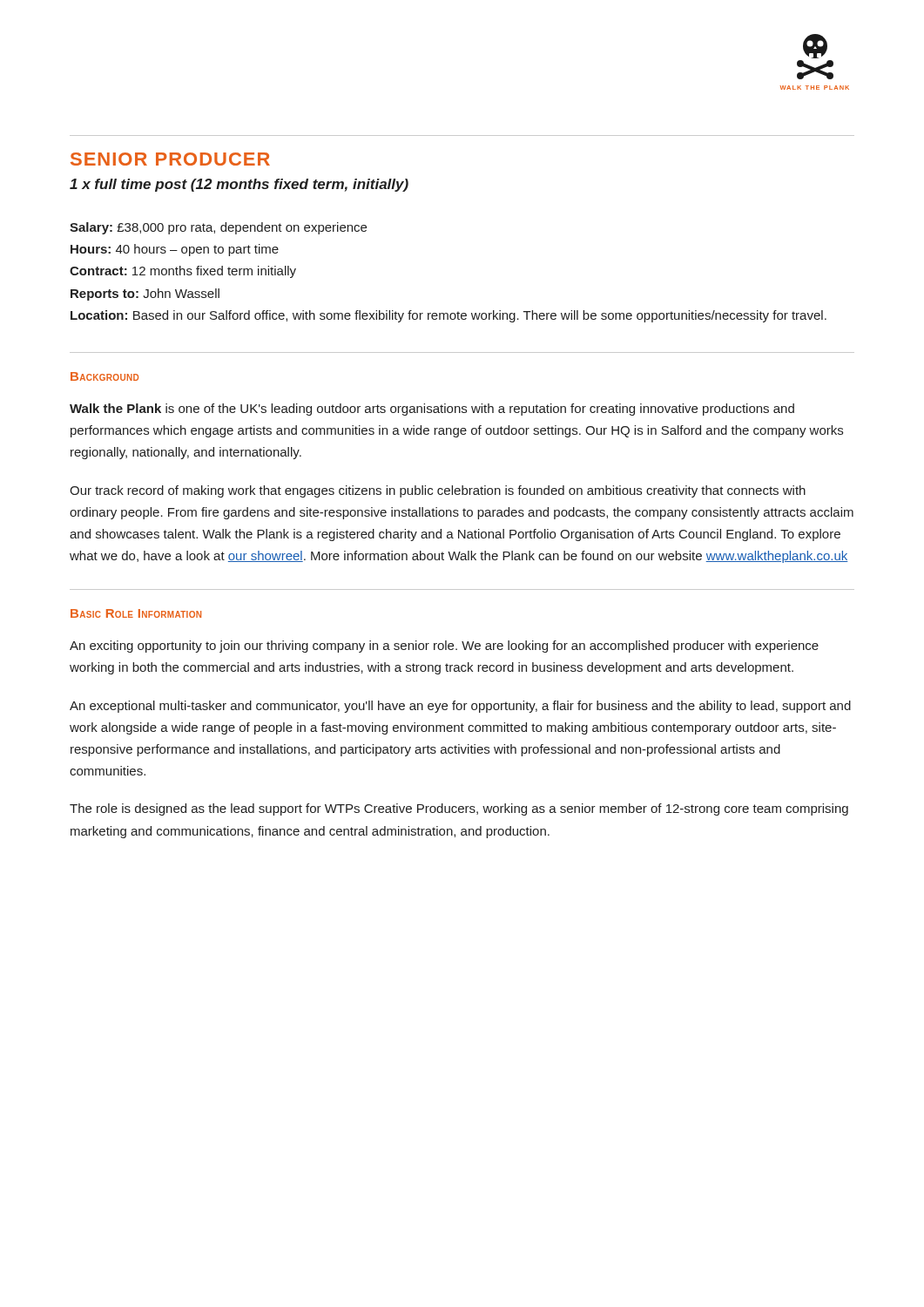Select the text block containing "Our track record of making"
The image size is (924, 1307).
tap(462, 523)
